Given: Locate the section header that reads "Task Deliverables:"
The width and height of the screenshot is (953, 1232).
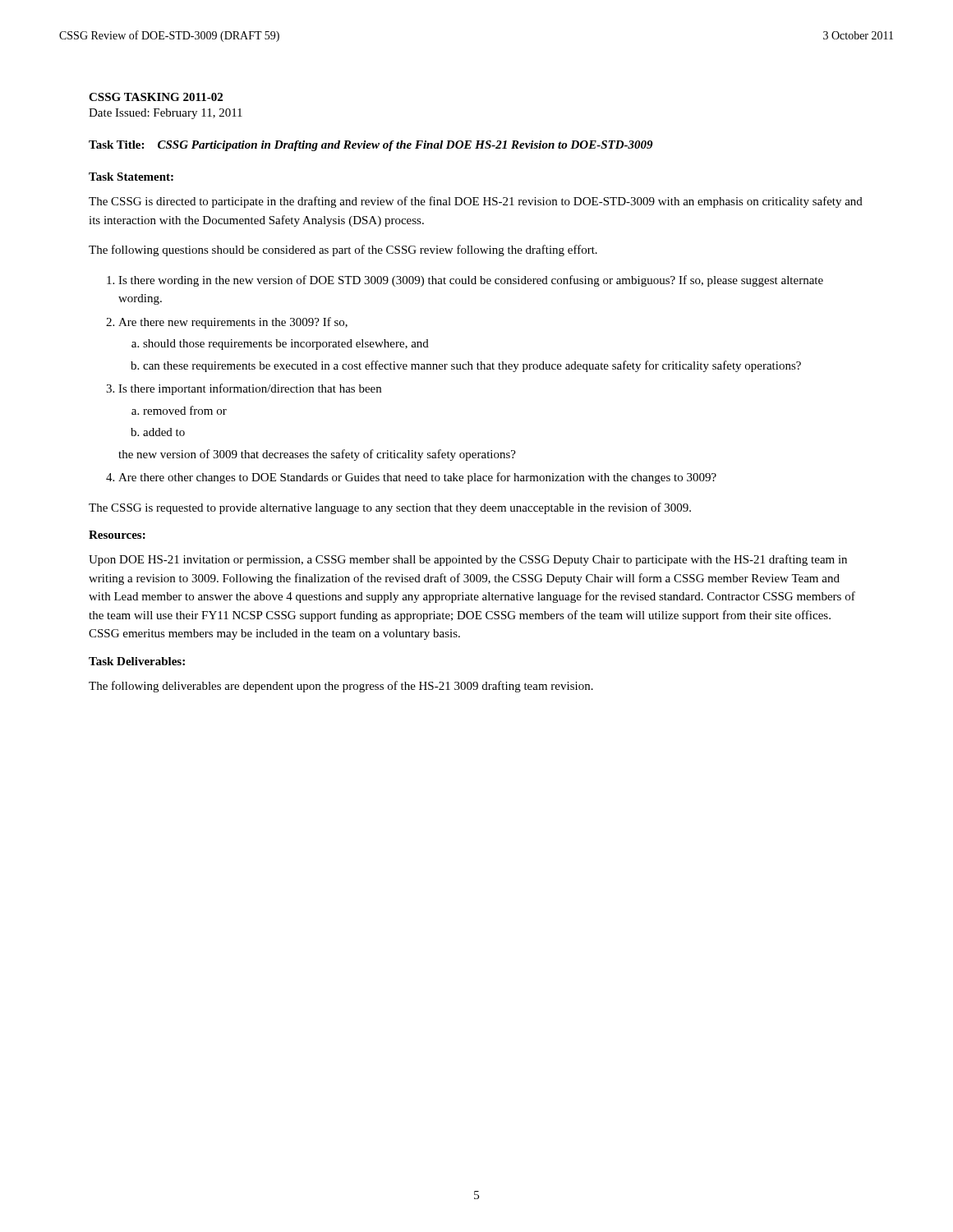Looking at the screenshot, I should pos(137,661).
